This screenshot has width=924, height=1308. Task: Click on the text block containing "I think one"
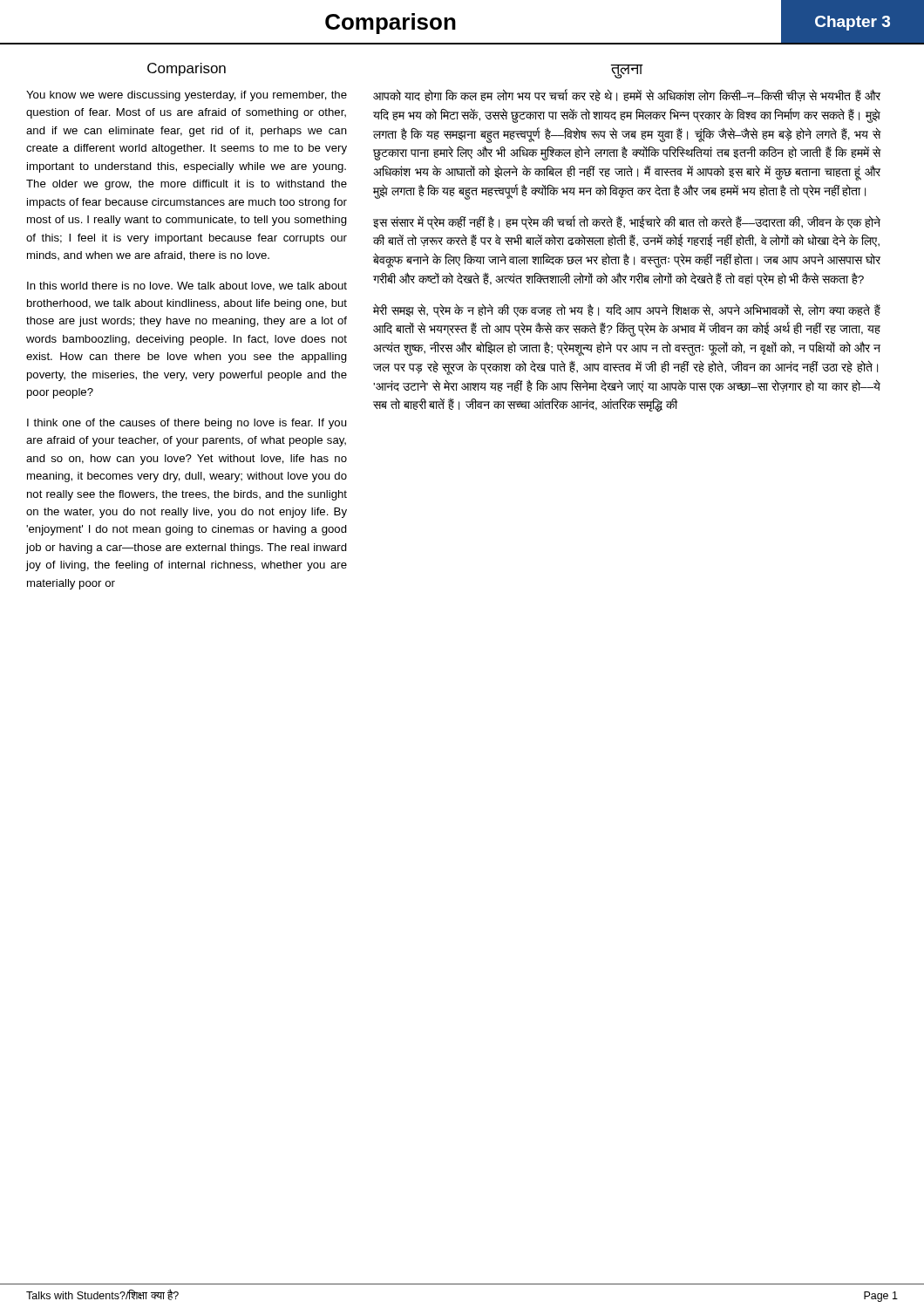(187, 502)
